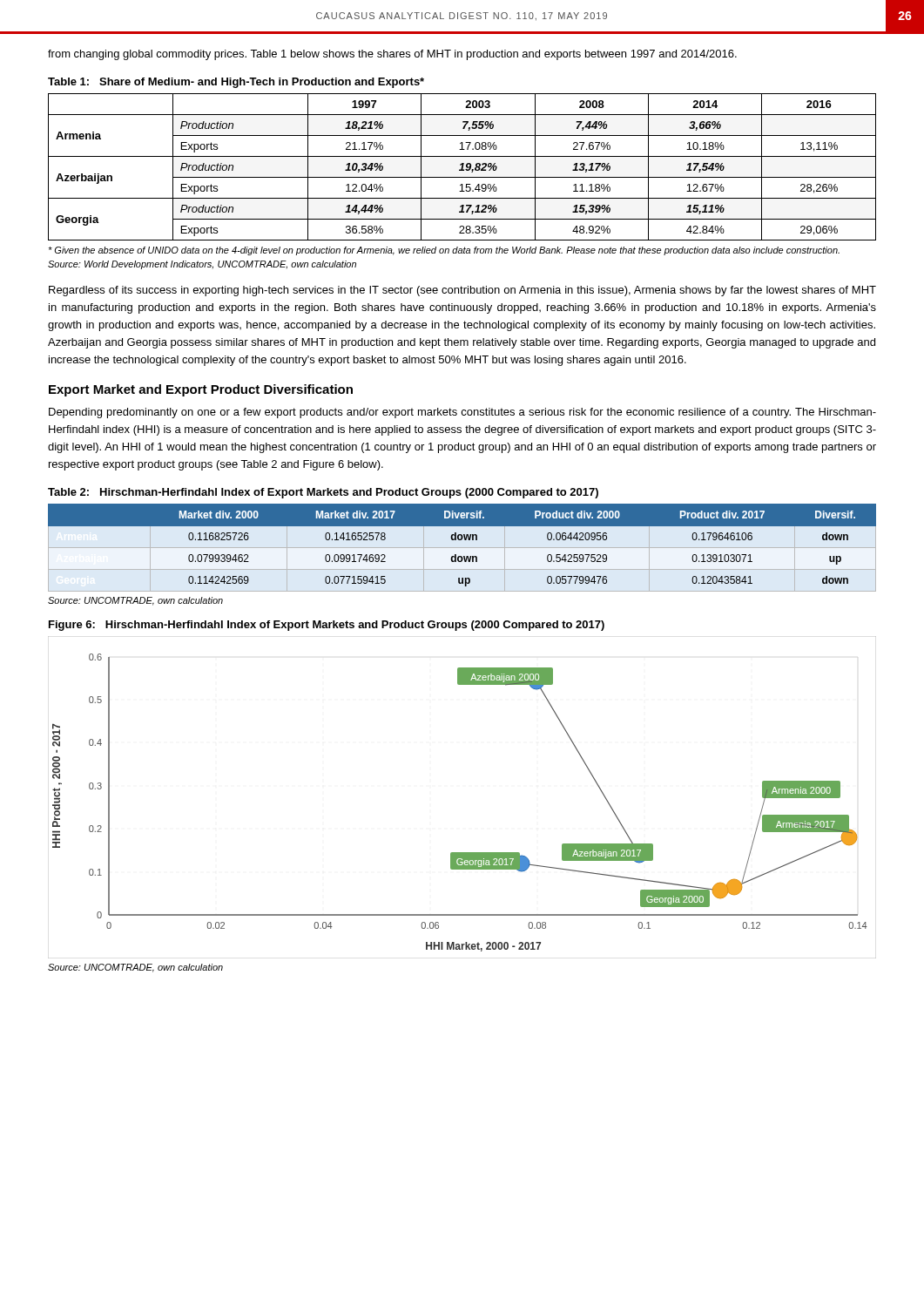Viewport: 924px width, 1307px height.
Task: Locate the region starting "Figure 6: Hirschman-Herfindahl"
Action: pos(326,624)
